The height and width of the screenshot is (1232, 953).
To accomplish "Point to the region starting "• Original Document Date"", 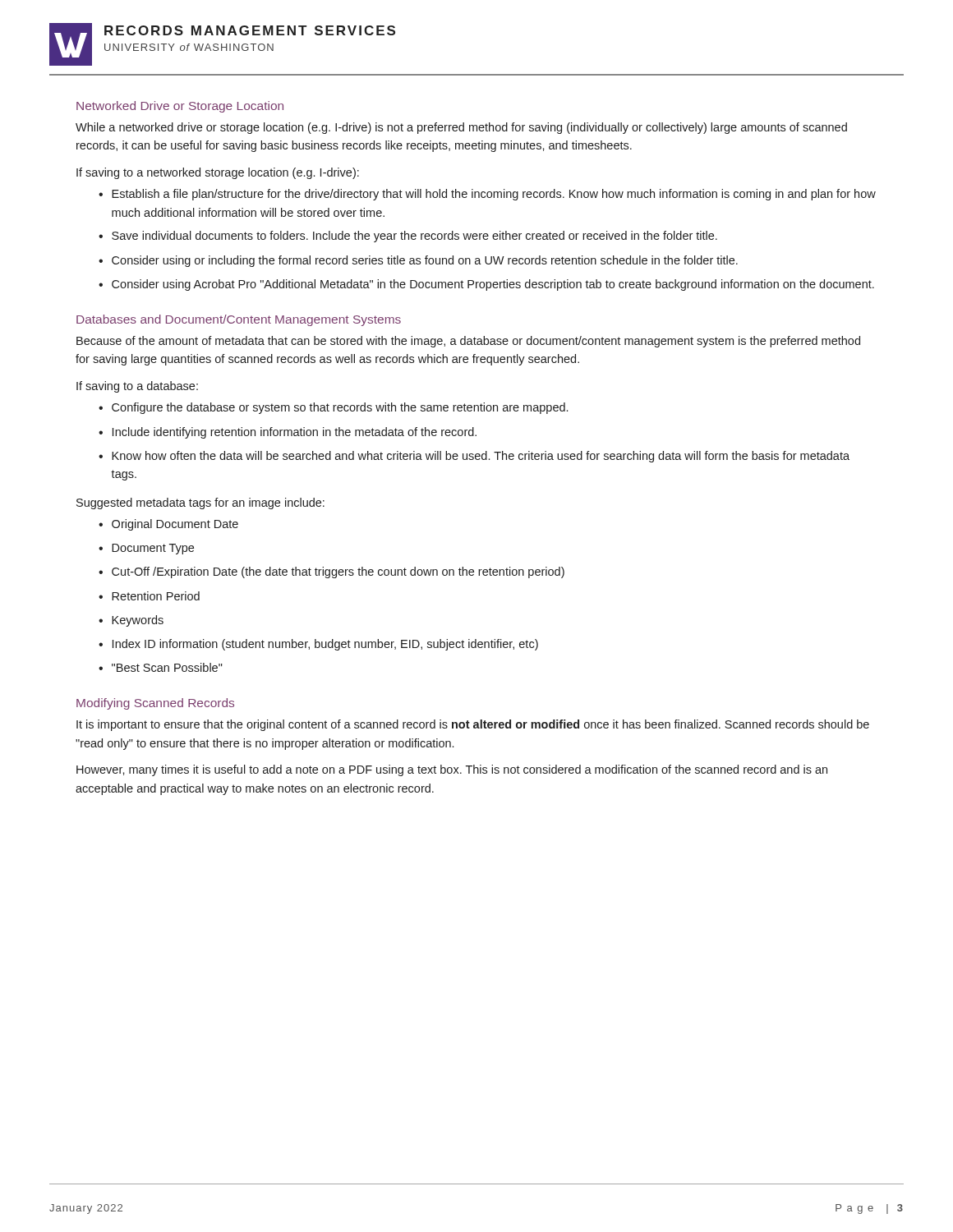I will tap(168, 525).
